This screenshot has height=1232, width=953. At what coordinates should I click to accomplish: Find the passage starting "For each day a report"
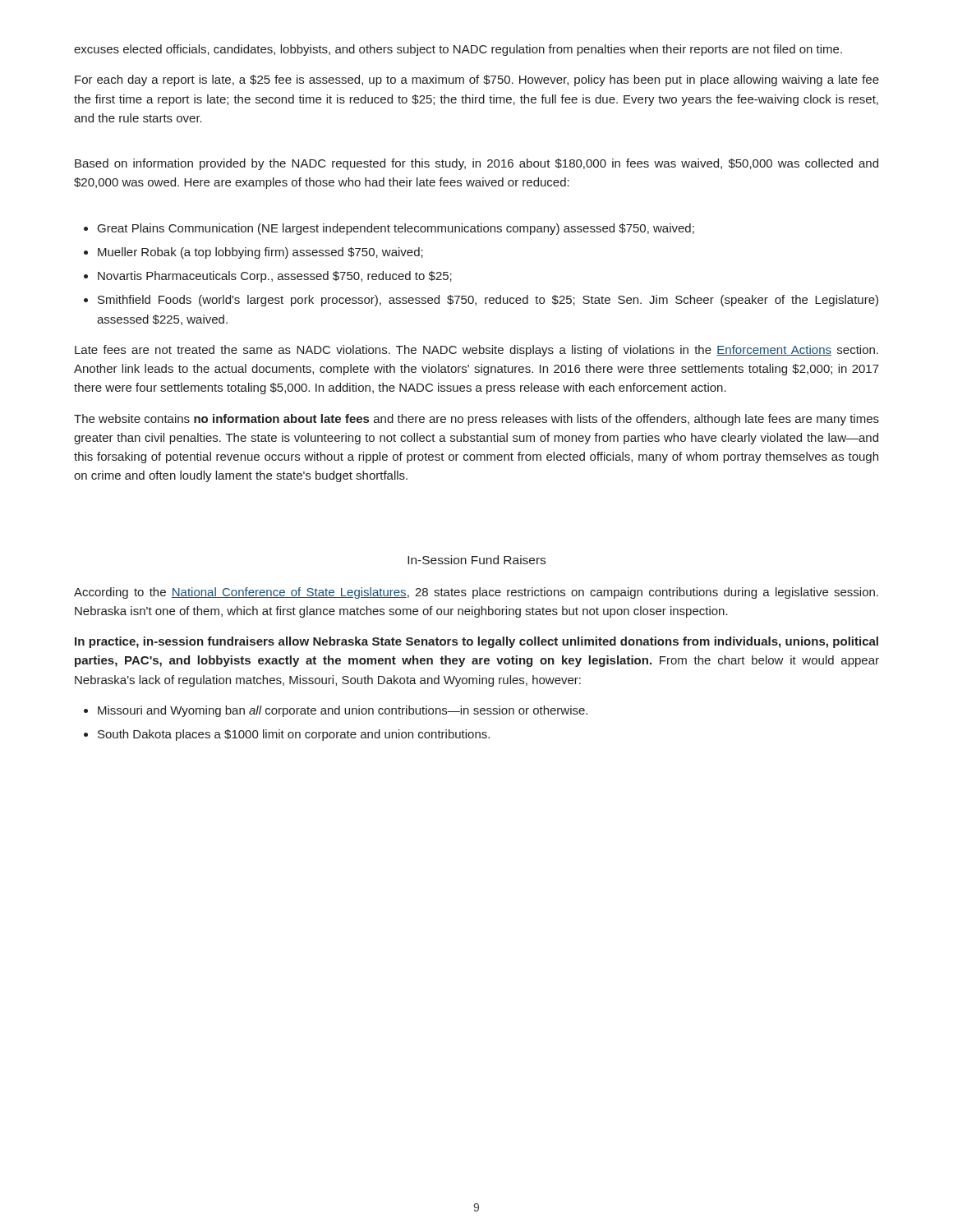(x=476, y=99)
